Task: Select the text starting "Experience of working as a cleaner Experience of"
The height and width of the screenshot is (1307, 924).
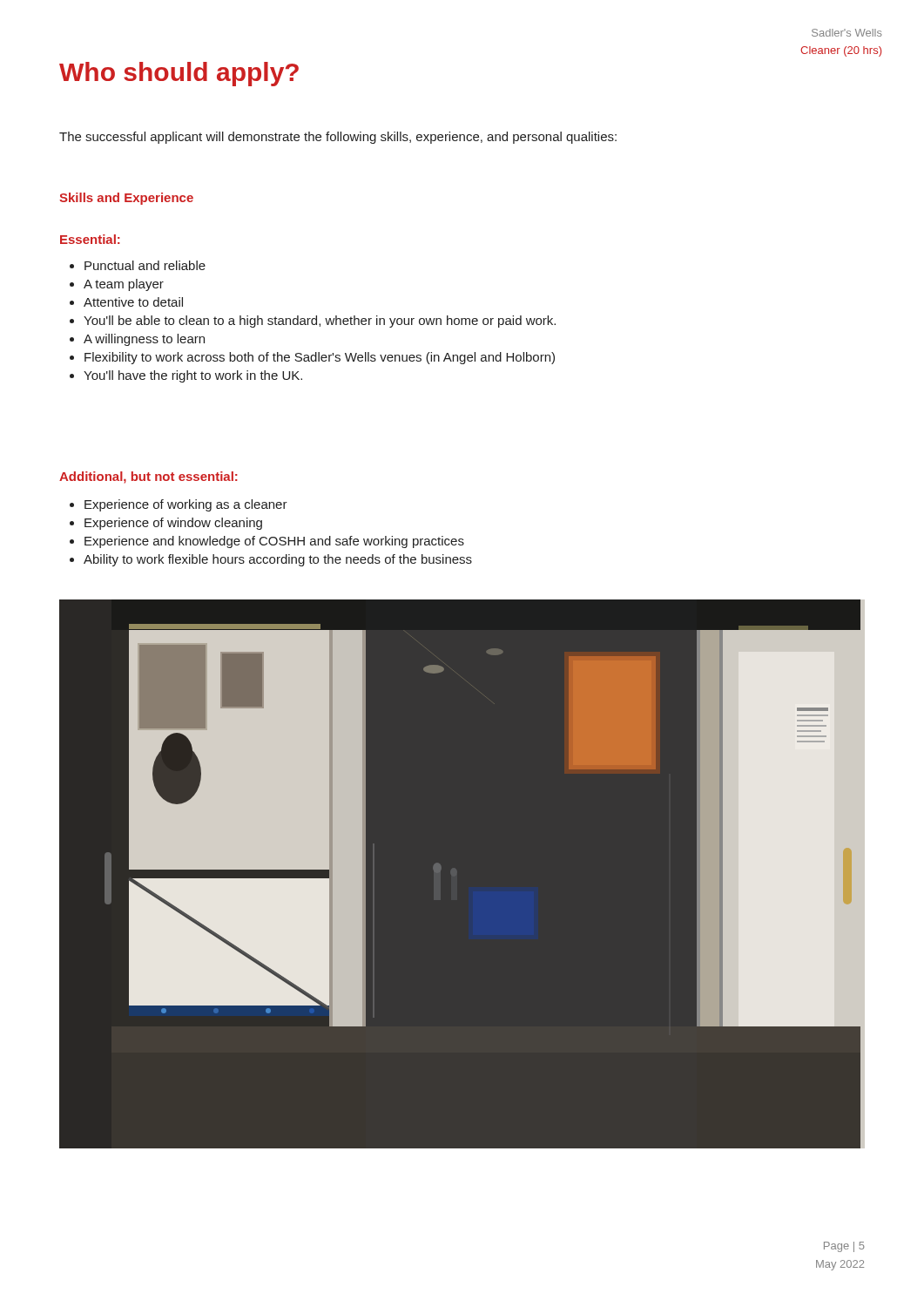Action: click(x=462, y=531)
